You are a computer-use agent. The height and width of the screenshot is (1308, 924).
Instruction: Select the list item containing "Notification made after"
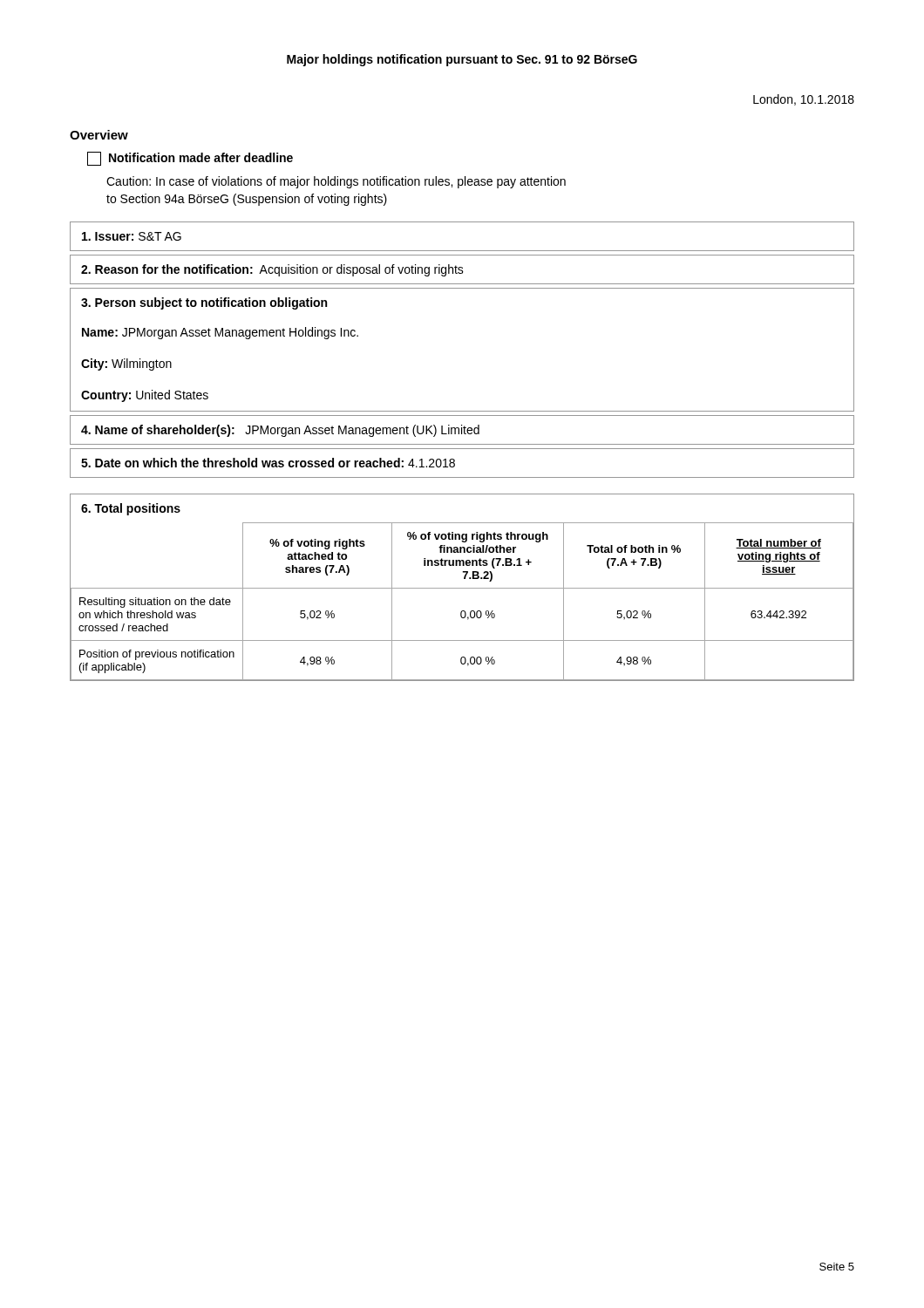pos(190,158)
